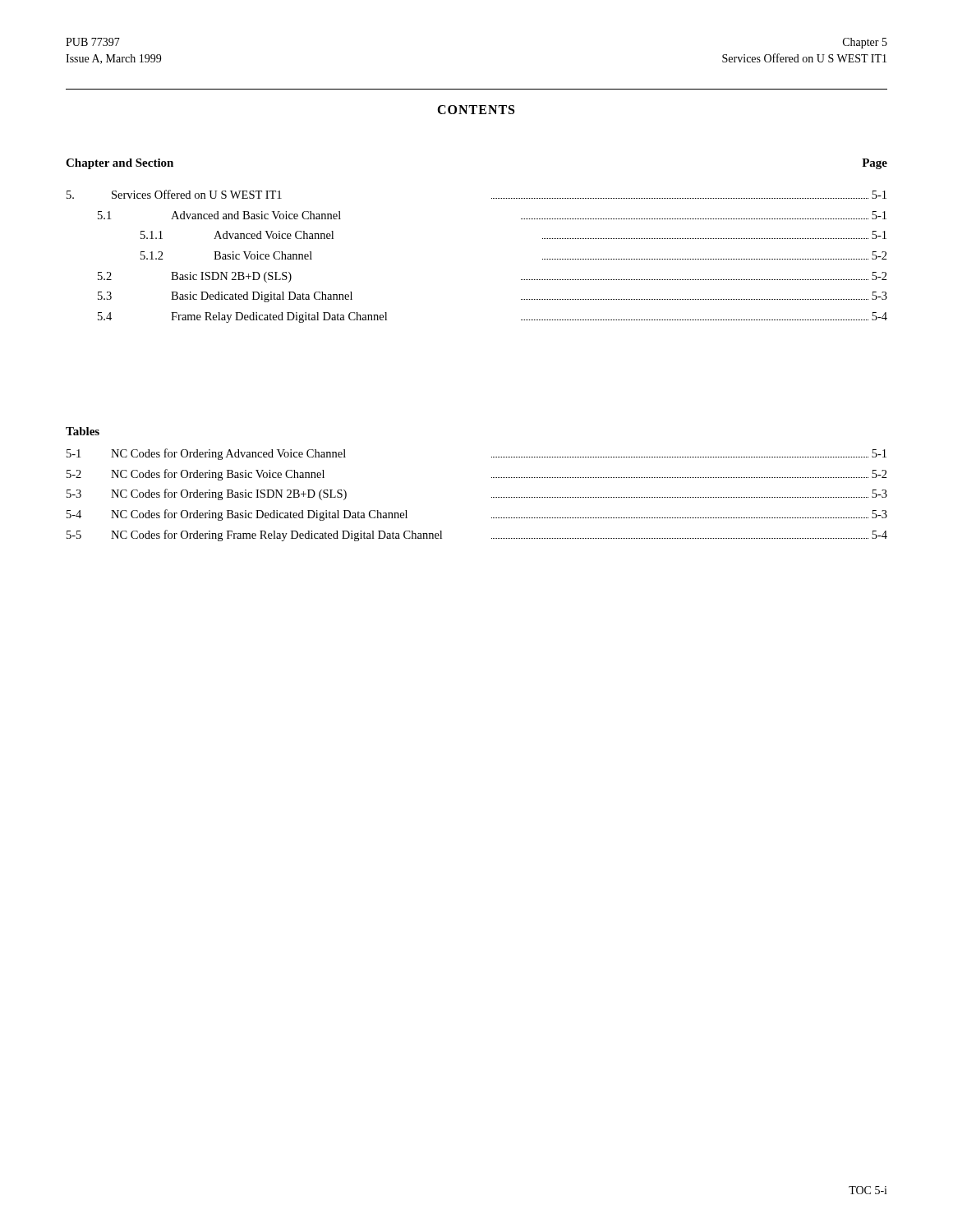The height and width of the screenshot is (1232, 953).
Task: Click on the list item that says "5.1 Advanced and"
Action: tap(100, 215)
